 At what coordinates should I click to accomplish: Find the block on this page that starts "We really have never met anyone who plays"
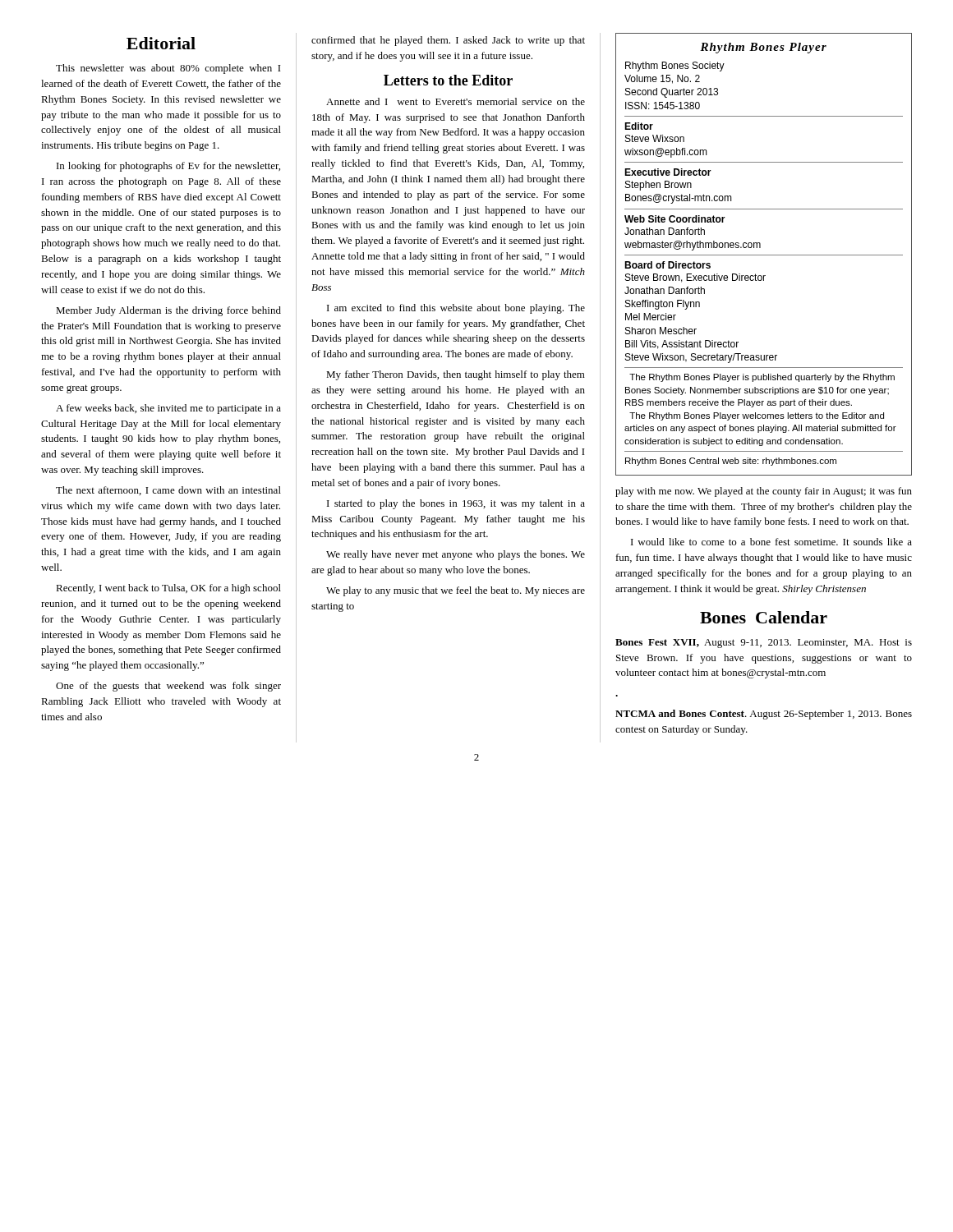pyautogui.click(x=448, y=563)
